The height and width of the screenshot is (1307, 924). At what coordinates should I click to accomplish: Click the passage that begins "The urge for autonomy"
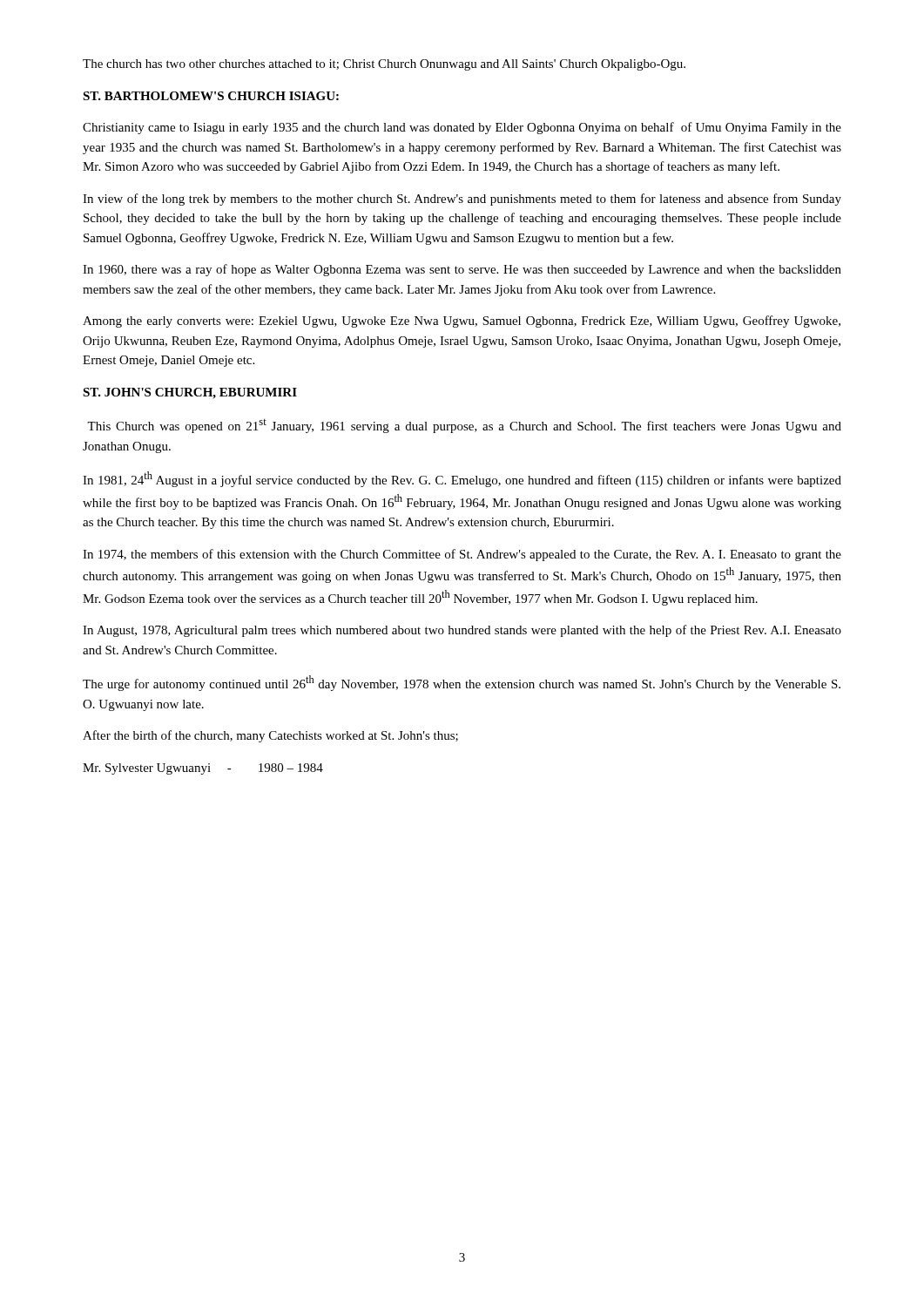click(x=462, y=693)
